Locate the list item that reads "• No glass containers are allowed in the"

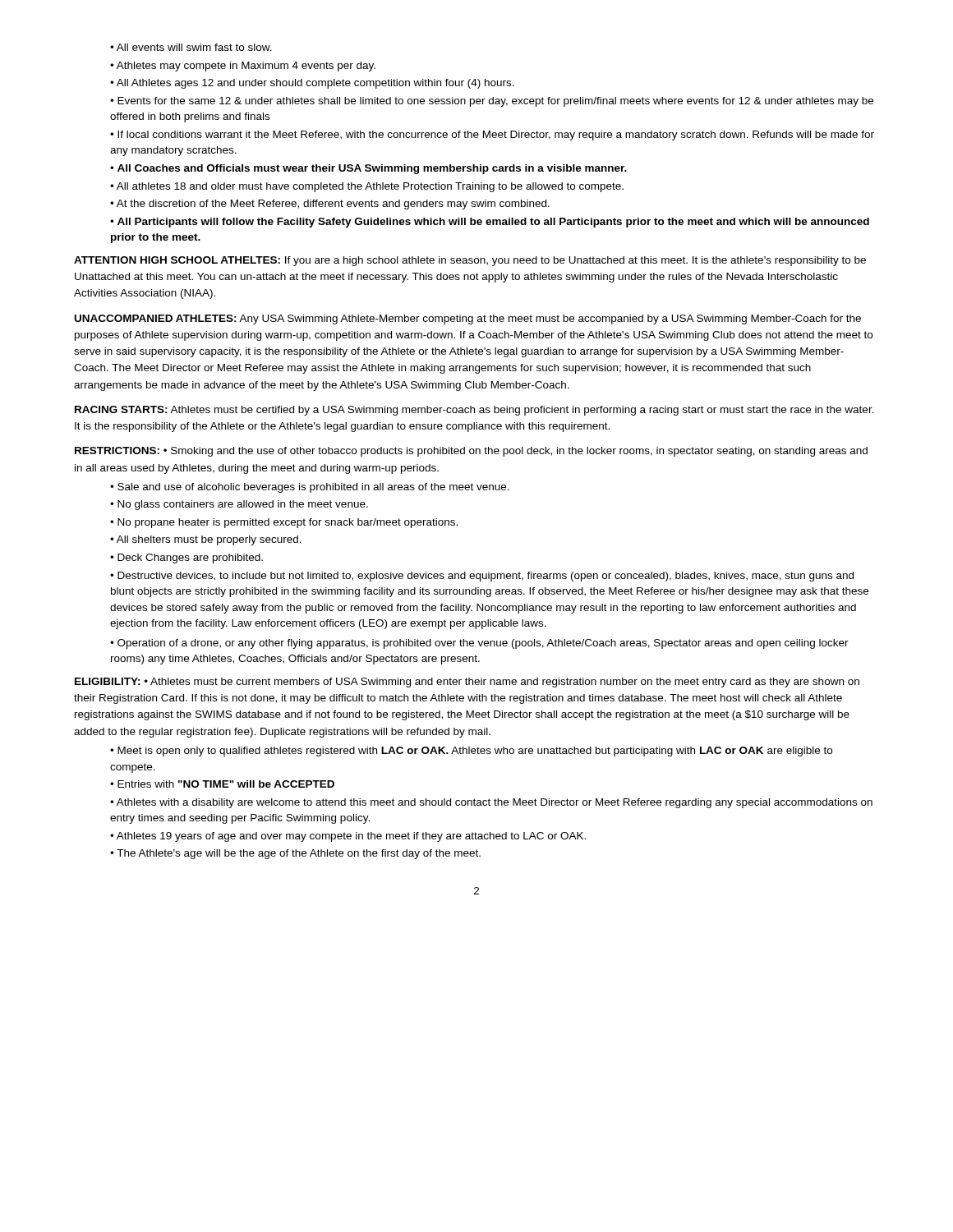click(x=239, y=504)
